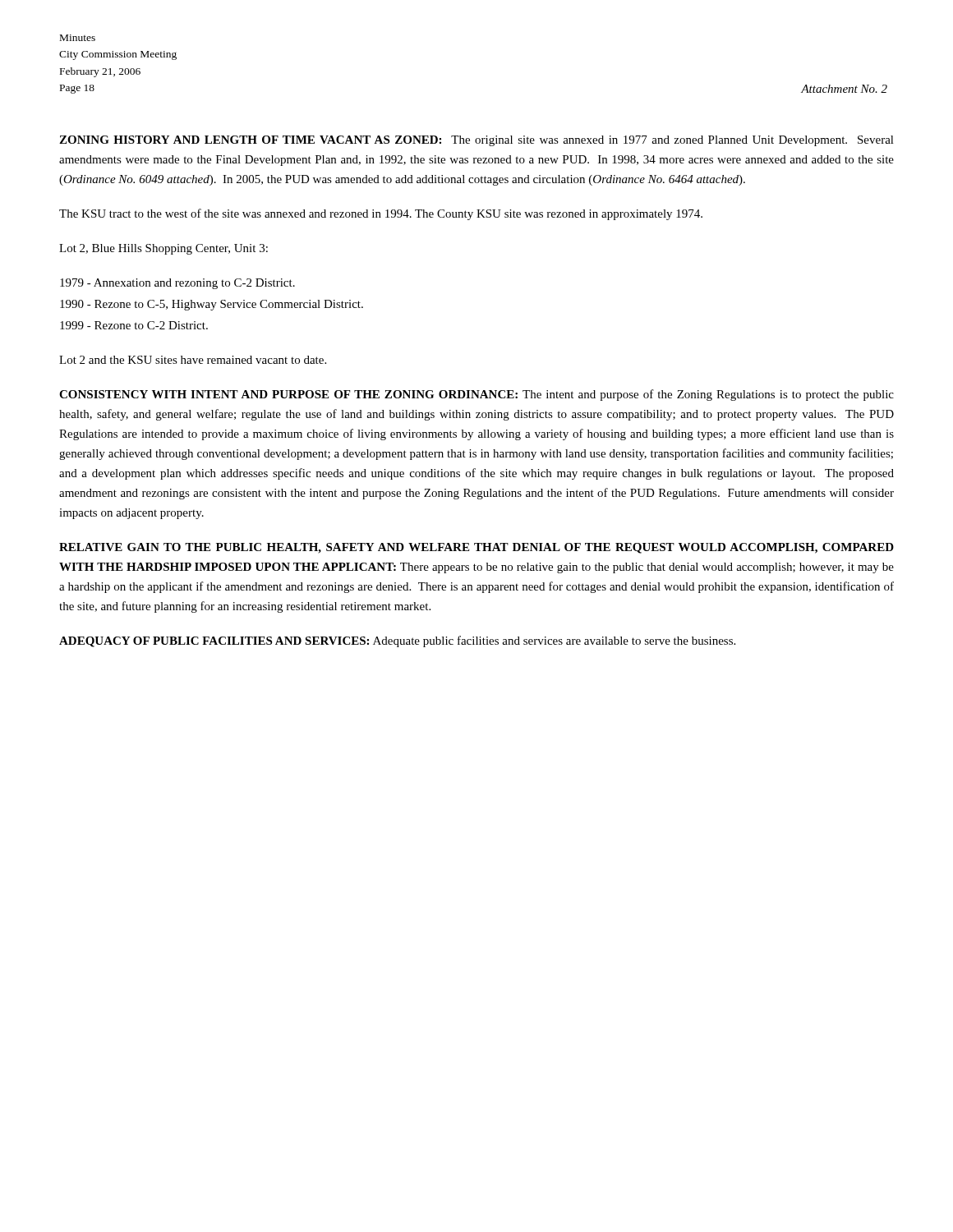
Task: Find the text block with the text "Lot 2, Blue Hills"
Action: click(x=164, y=248)
